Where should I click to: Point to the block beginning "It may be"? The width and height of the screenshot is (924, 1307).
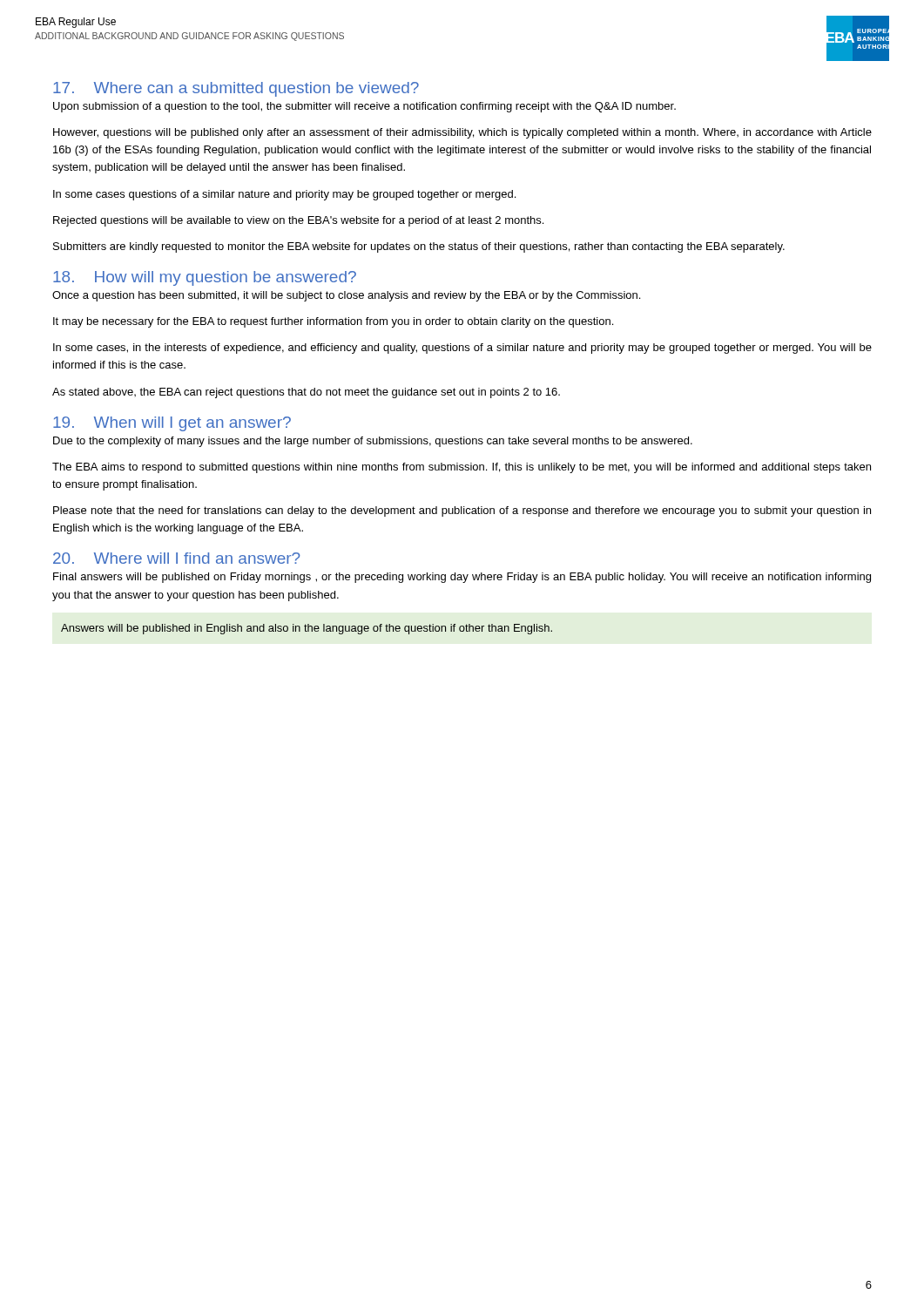tap(333, 321)
